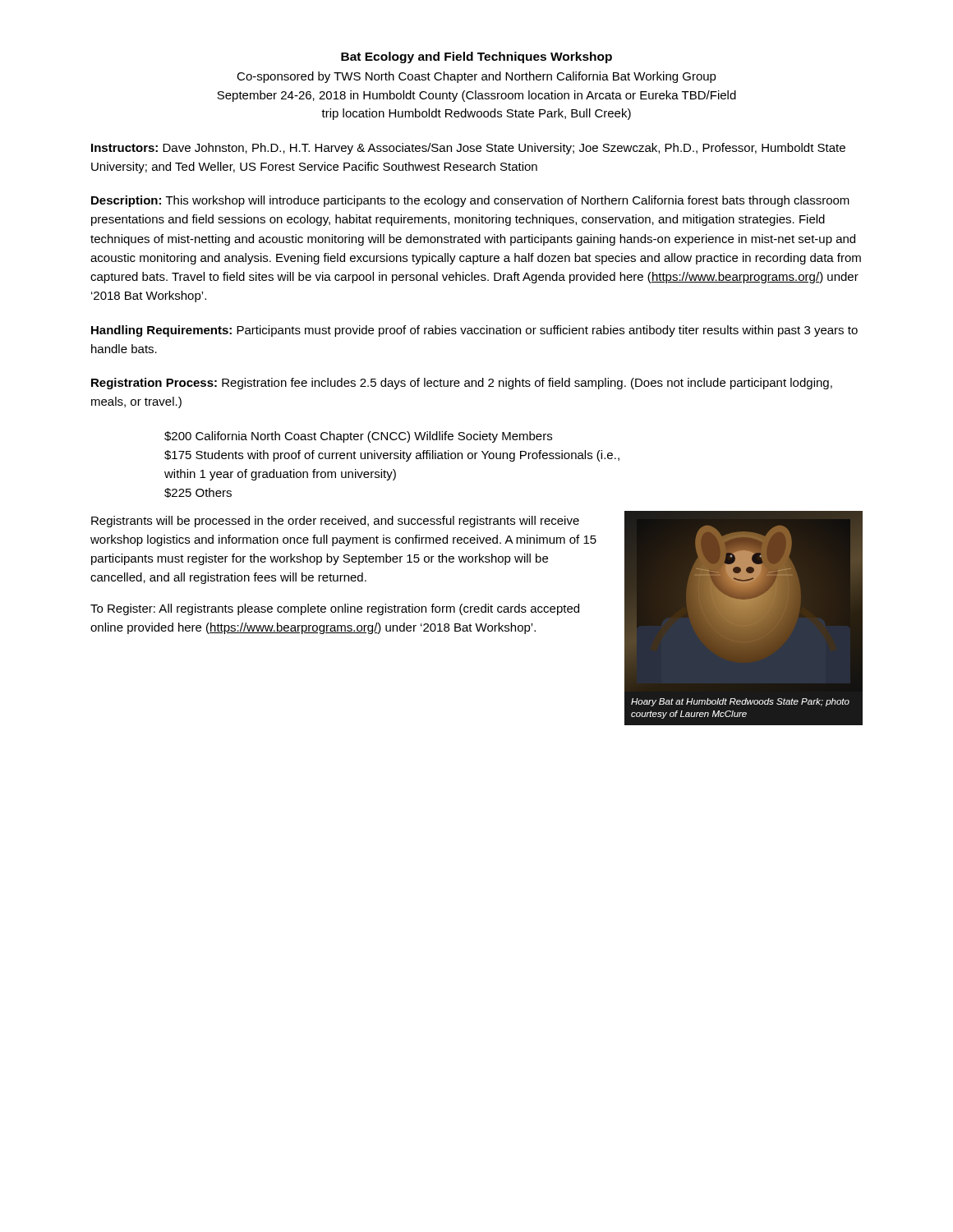Find the photo
Viewport: 953px width, 1232px height.
click(x=744, y=618)
